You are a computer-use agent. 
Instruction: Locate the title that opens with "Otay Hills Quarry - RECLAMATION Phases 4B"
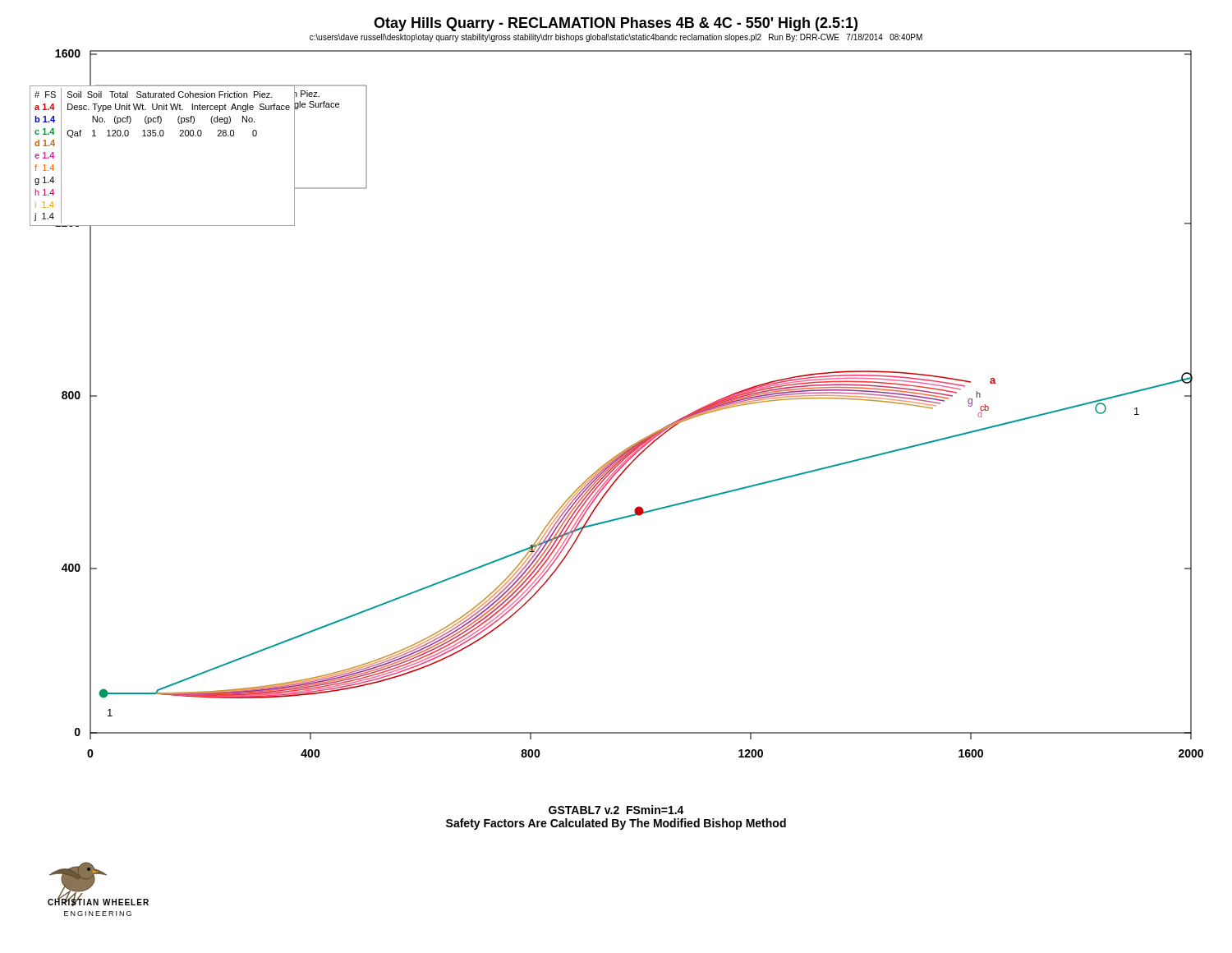616,23
